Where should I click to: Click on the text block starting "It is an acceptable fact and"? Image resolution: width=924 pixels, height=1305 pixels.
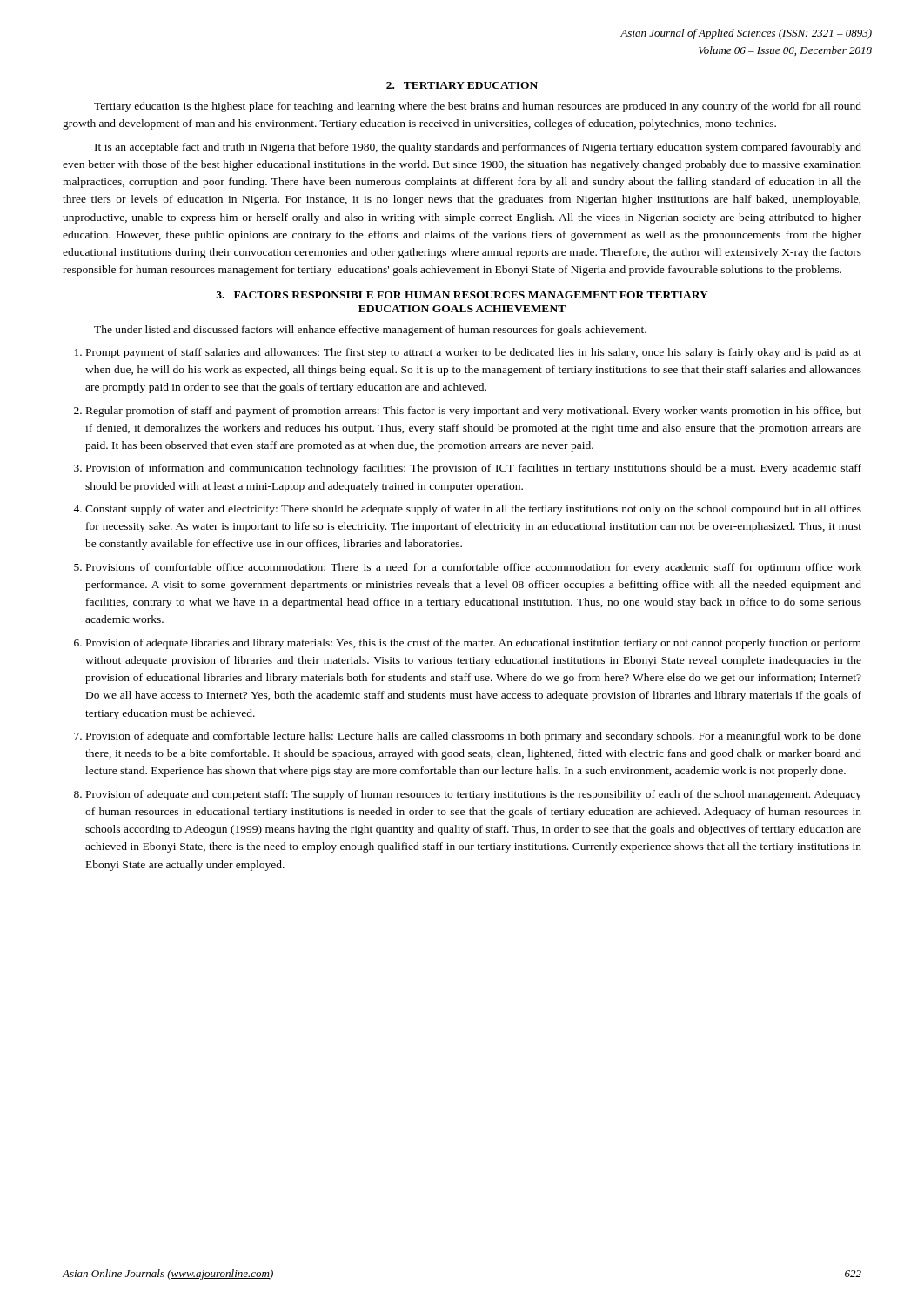point(462,208)
